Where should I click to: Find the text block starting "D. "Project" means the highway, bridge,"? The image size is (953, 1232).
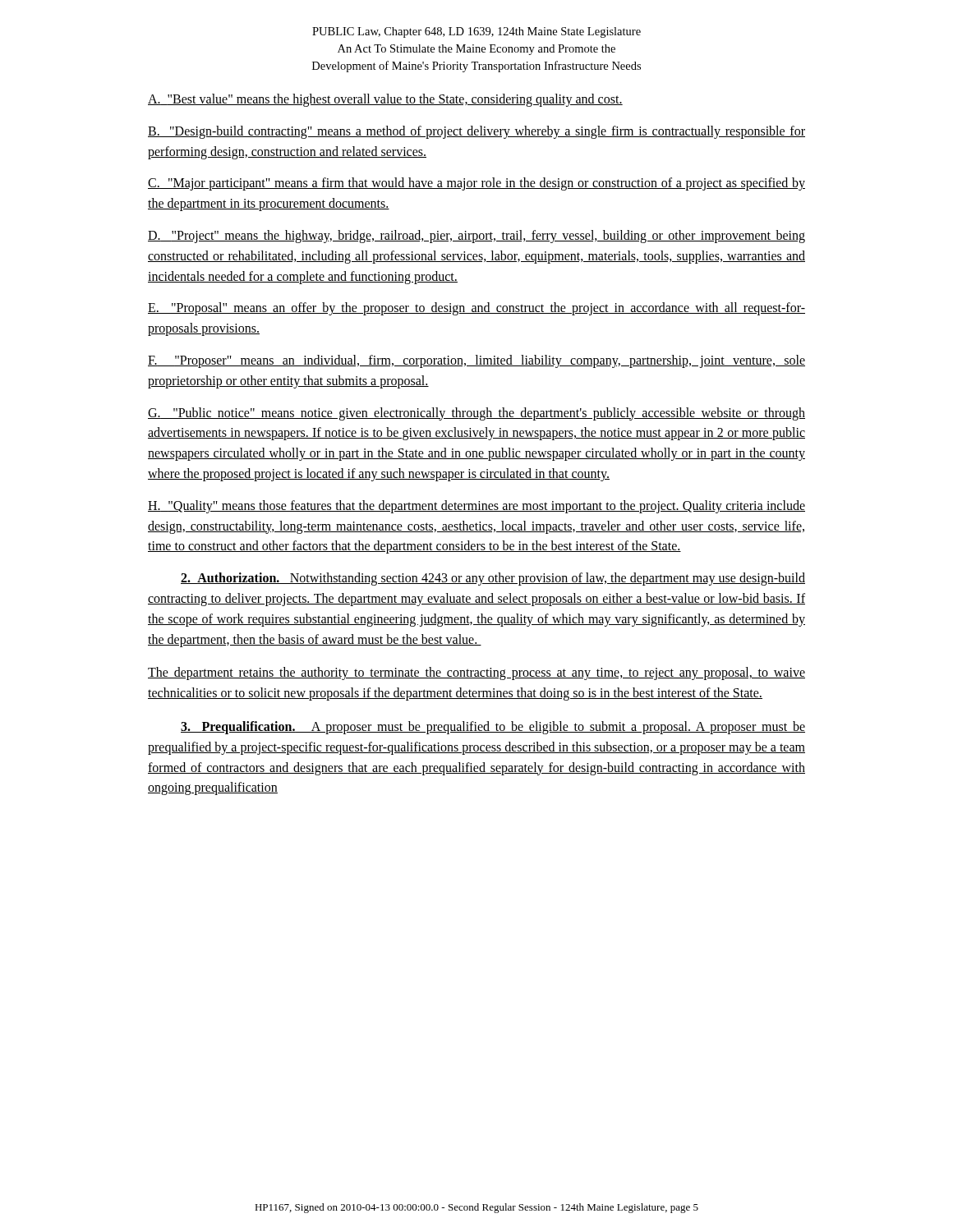point(476,256)
